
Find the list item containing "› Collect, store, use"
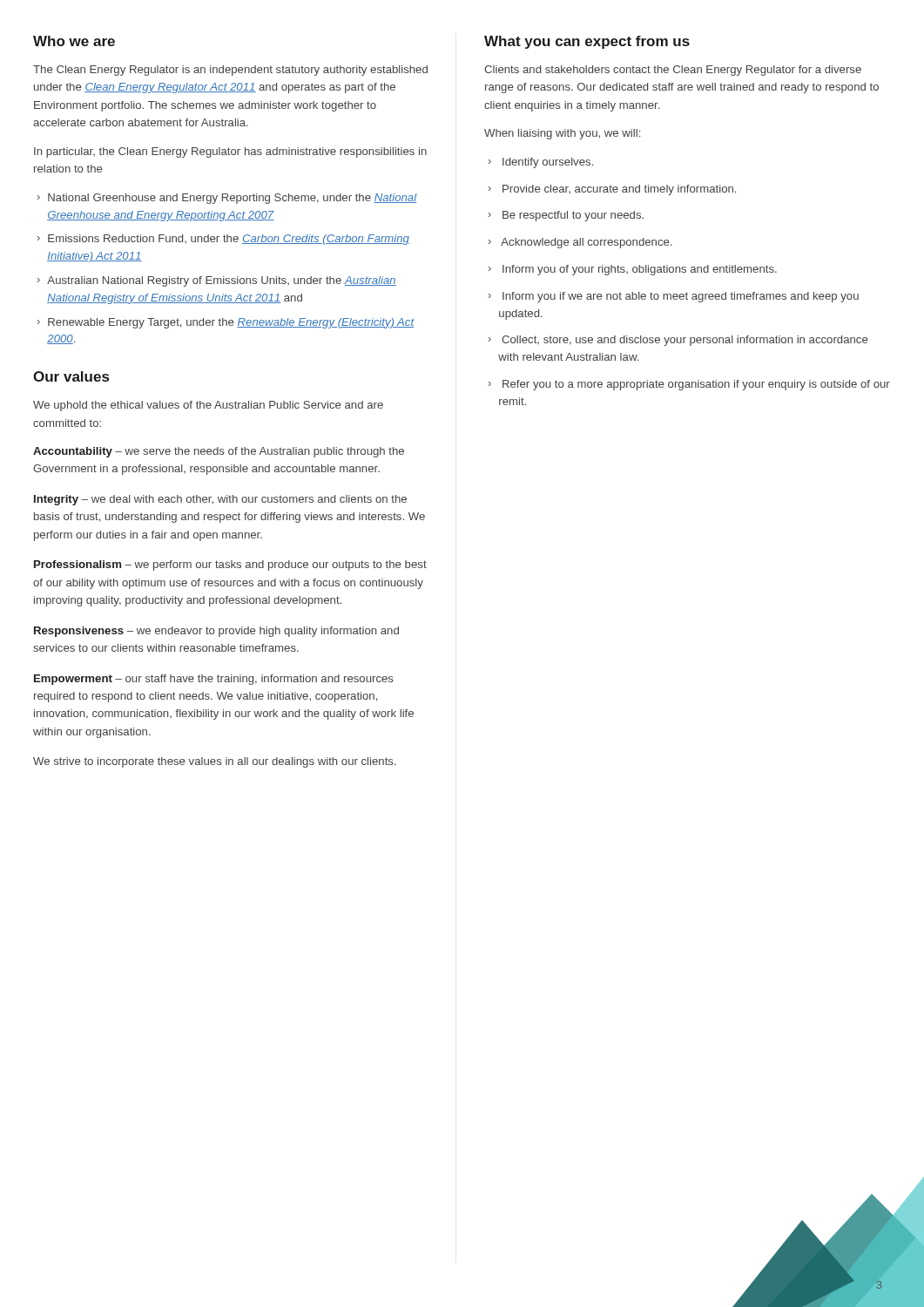[x=688, y=349]
